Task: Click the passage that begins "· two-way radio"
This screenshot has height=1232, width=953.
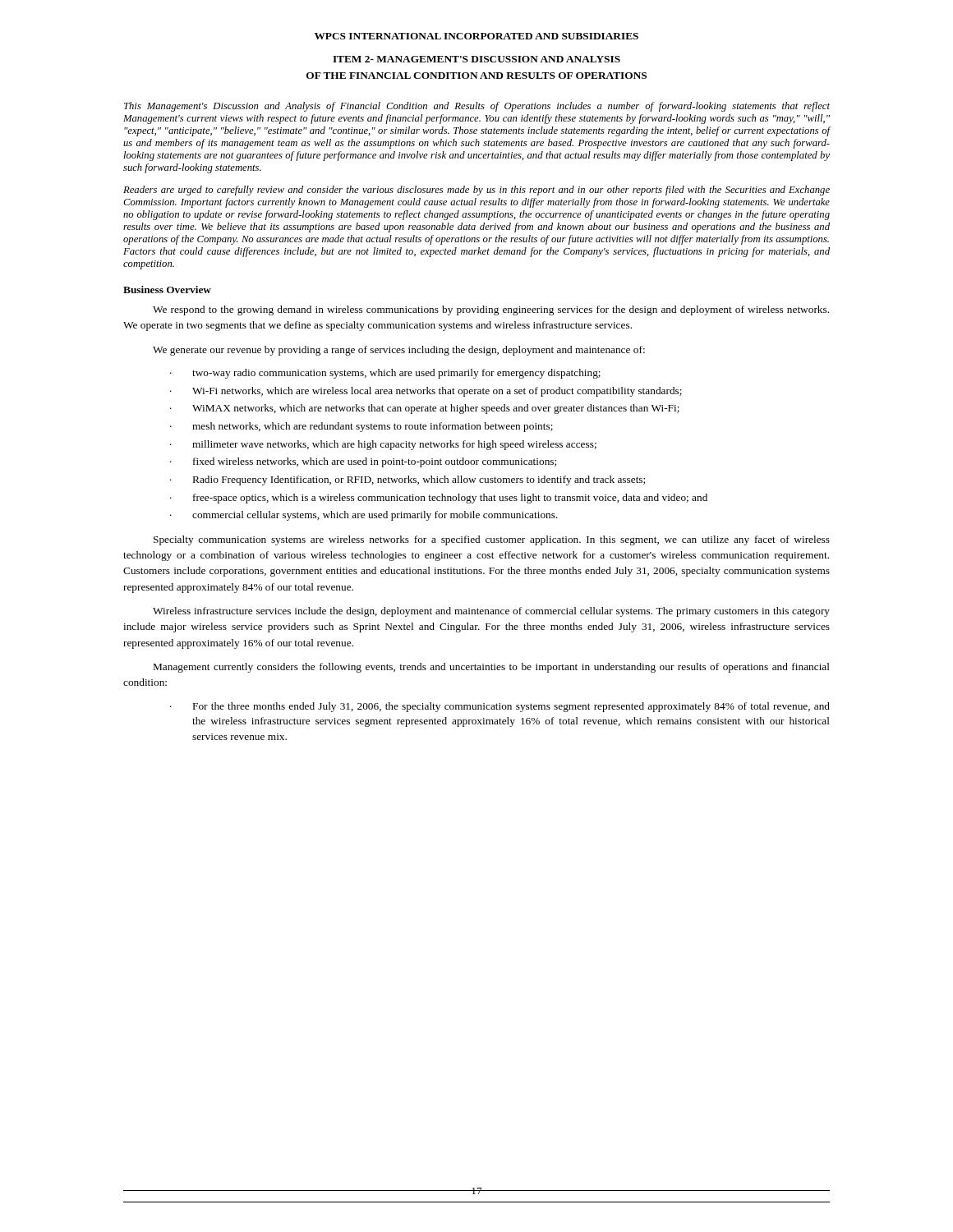Action: coord(488,373)
